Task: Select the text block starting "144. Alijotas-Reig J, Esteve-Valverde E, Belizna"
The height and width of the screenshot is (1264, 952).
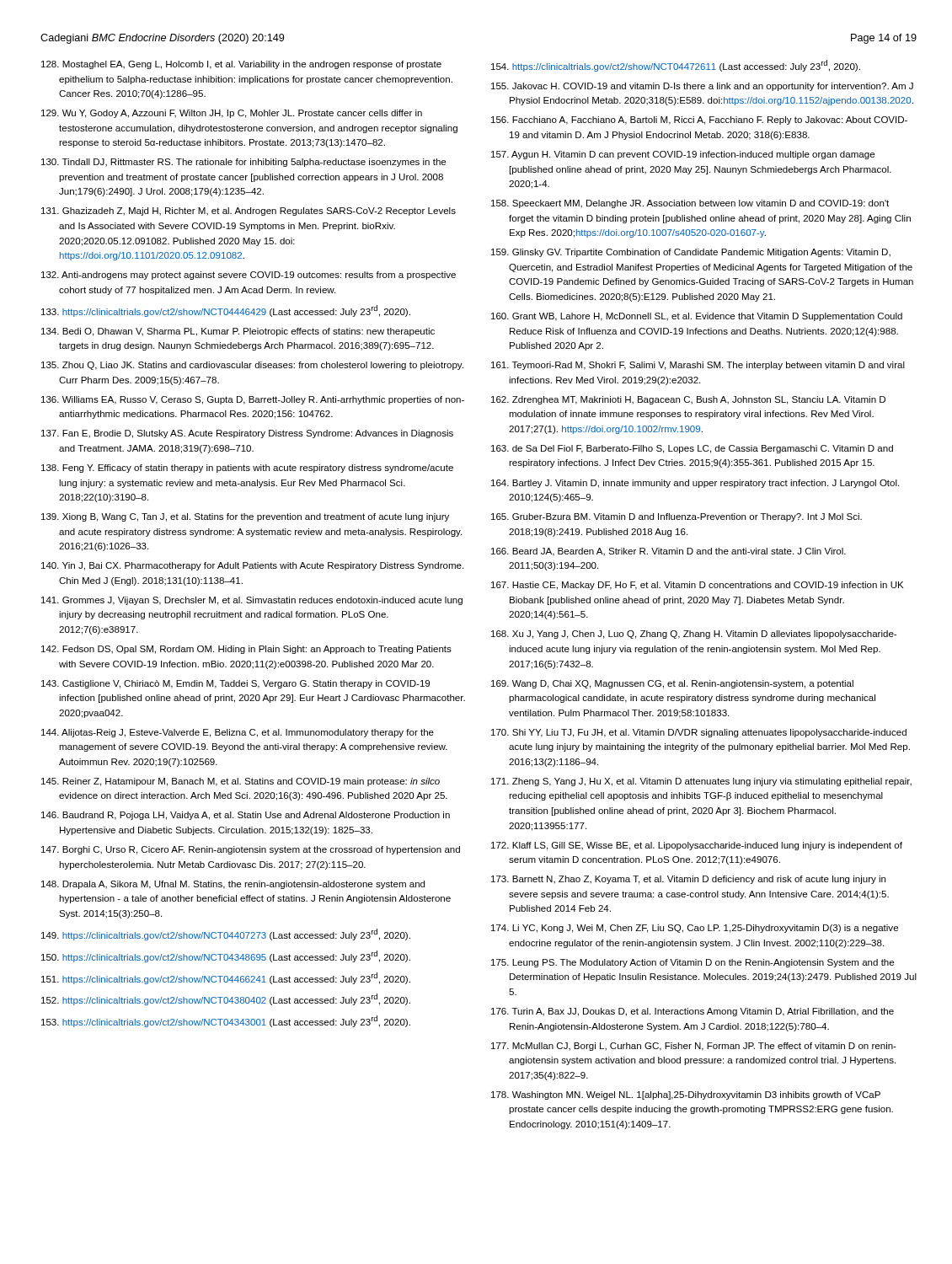Action: [244, 747]
